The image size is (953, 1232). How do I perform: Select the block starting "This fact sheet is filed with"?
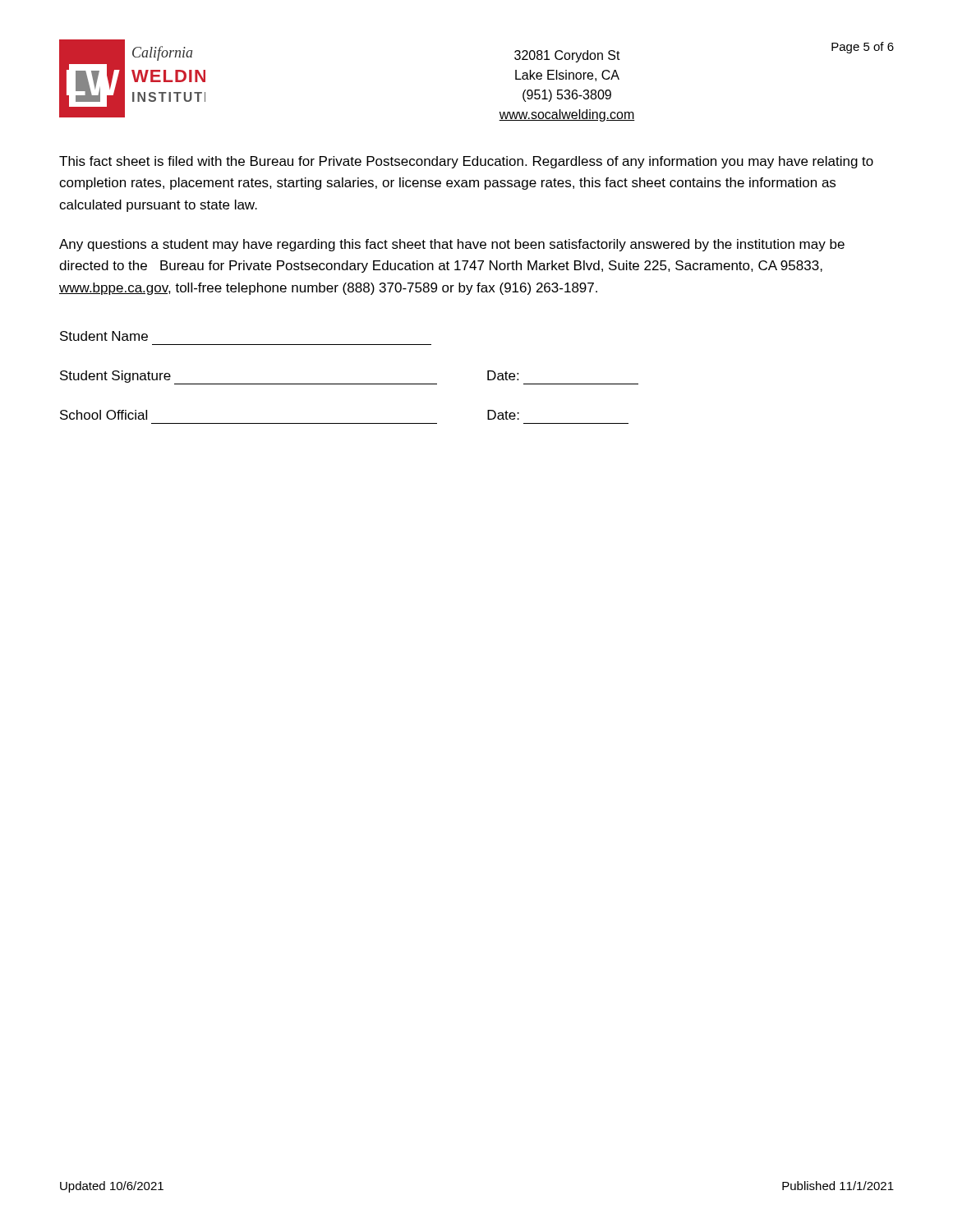tap(466, 183)
